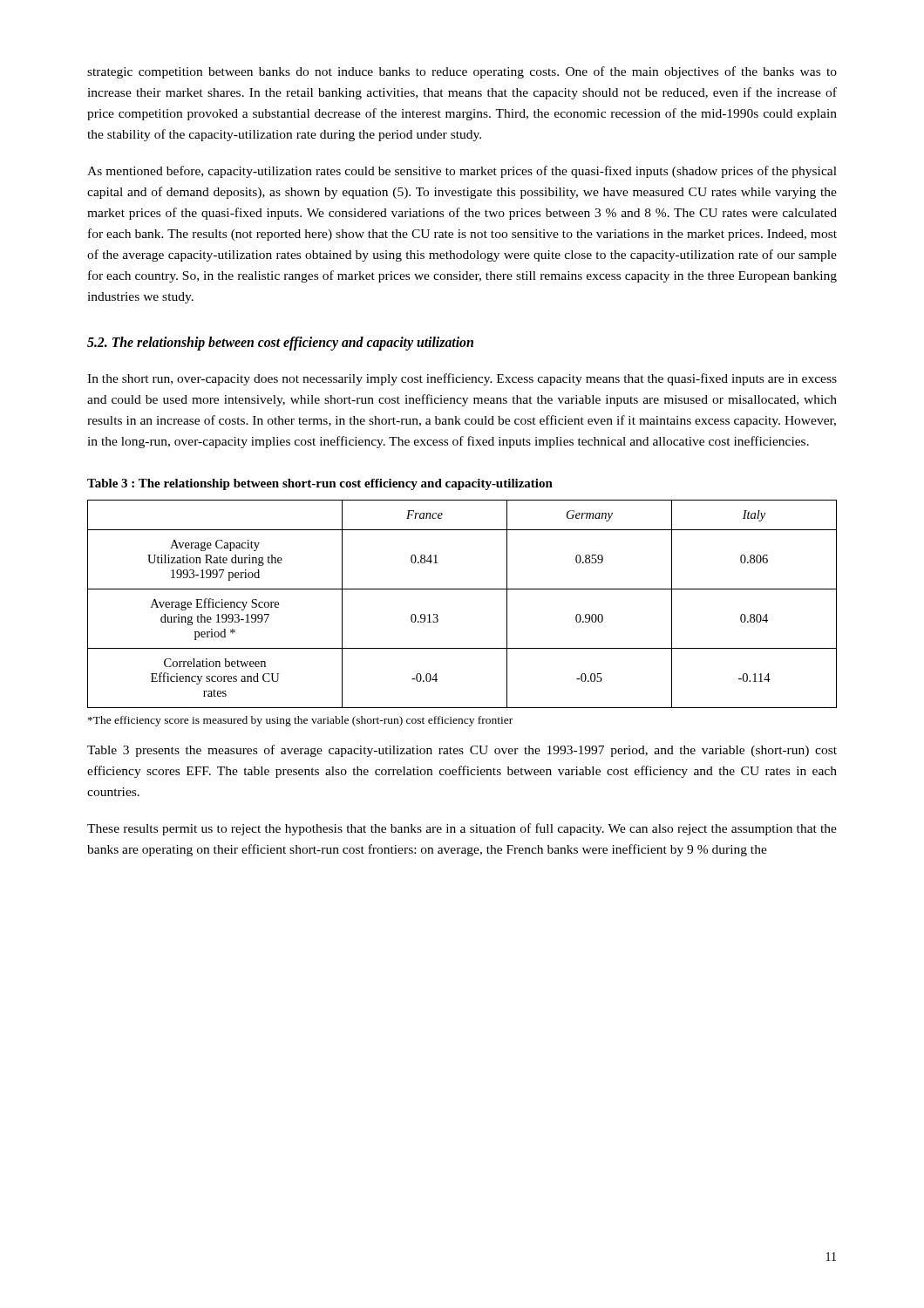Image resolution: width=924 pixels, height=1308 pixels.
Task: Find the text block containing "Table 3 presents the"
Action: click(x=462, y=771)
